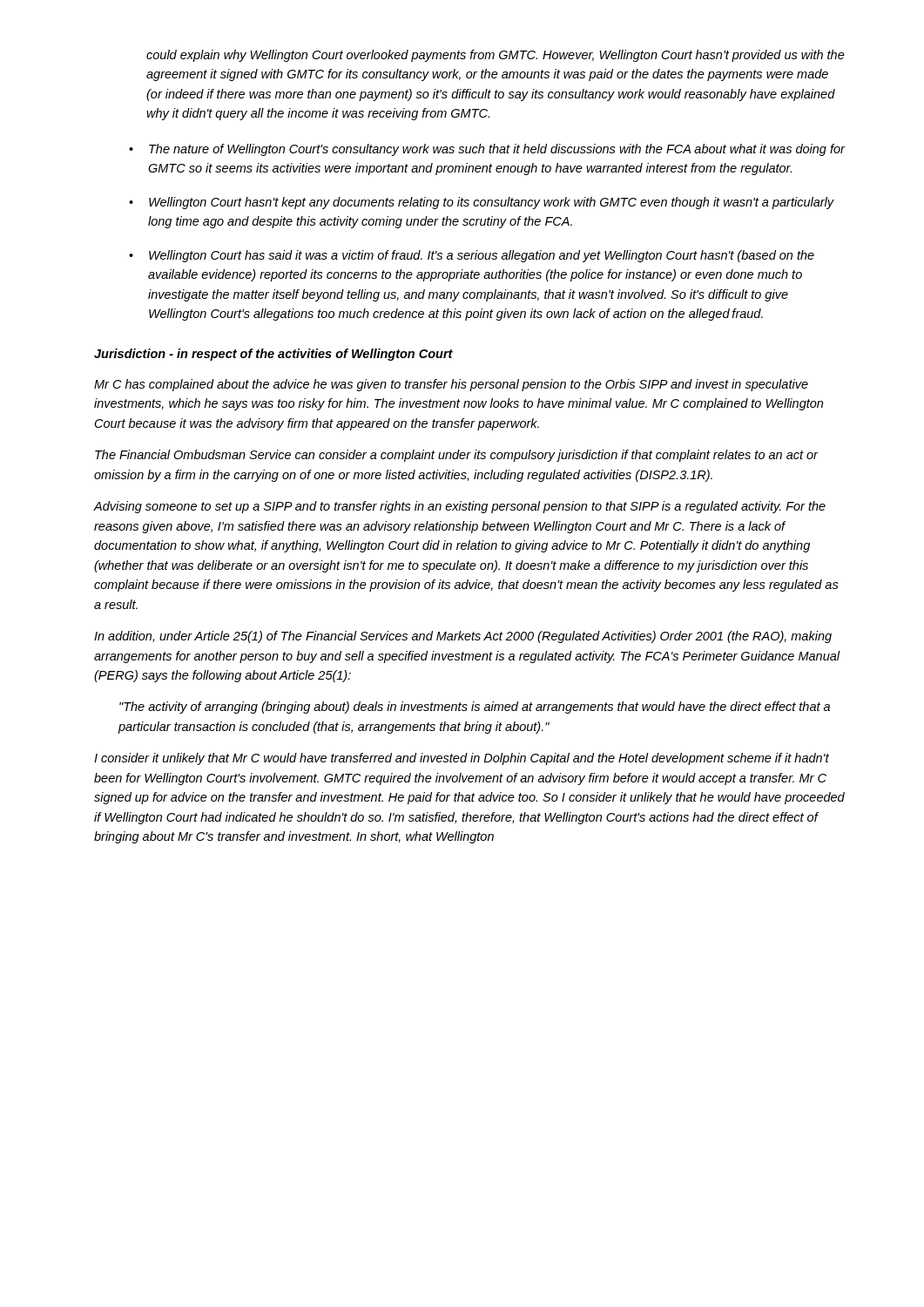Select the text starting "Mr C has complained"
The width and height of the screenshot is (924, 1307).
coord(459,404)
